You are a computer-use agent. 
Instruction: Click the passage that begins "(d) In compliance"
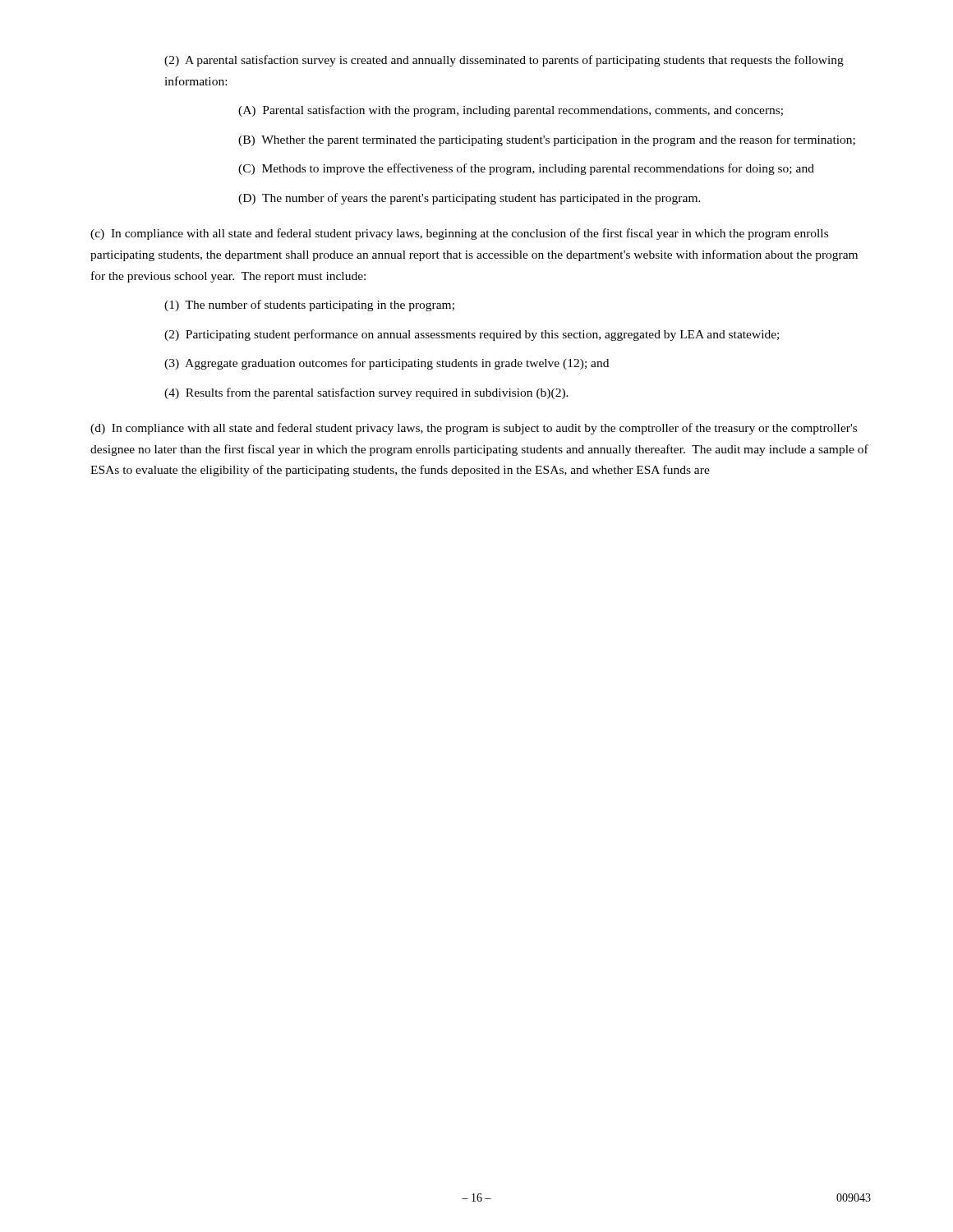(479, 449)
